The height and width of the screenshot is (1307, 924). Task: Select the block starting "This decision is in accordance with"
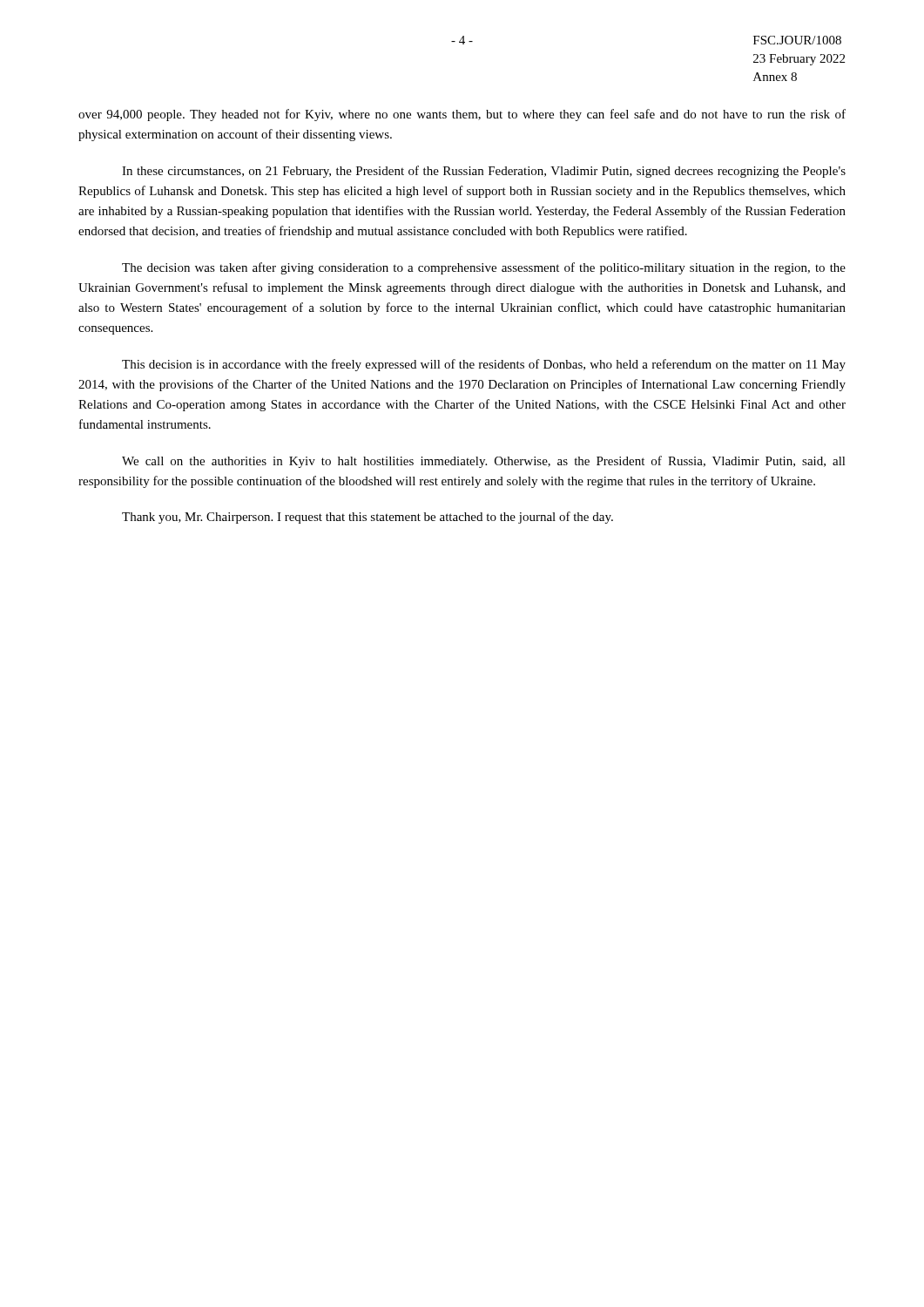(x=462, y=395)
